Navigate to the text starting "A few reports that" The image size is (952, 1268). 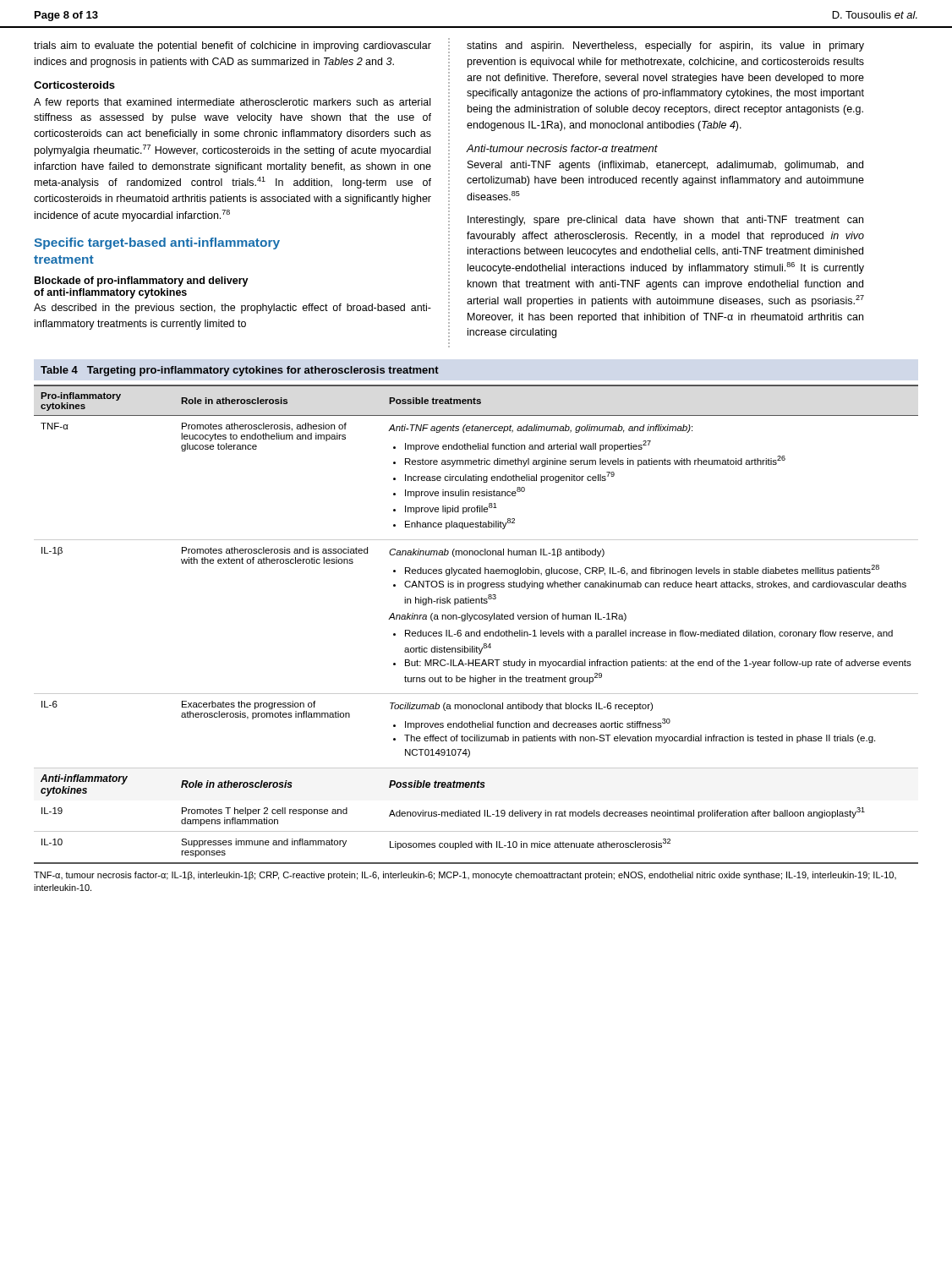pyautogui.click(x=232, y=159)
